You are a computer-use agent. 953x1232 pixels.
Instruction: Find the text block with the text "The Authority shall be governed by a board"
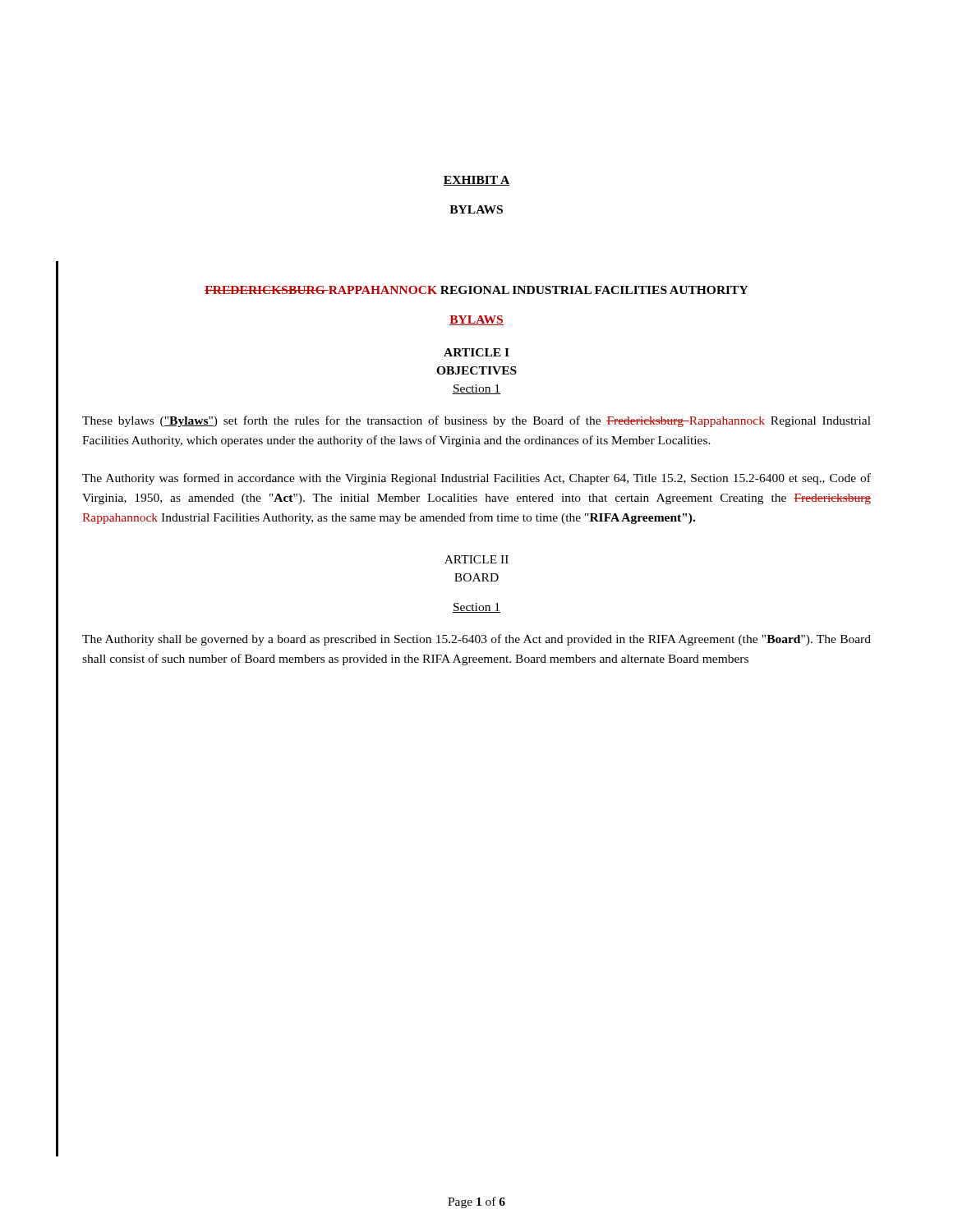coord(476,649)
